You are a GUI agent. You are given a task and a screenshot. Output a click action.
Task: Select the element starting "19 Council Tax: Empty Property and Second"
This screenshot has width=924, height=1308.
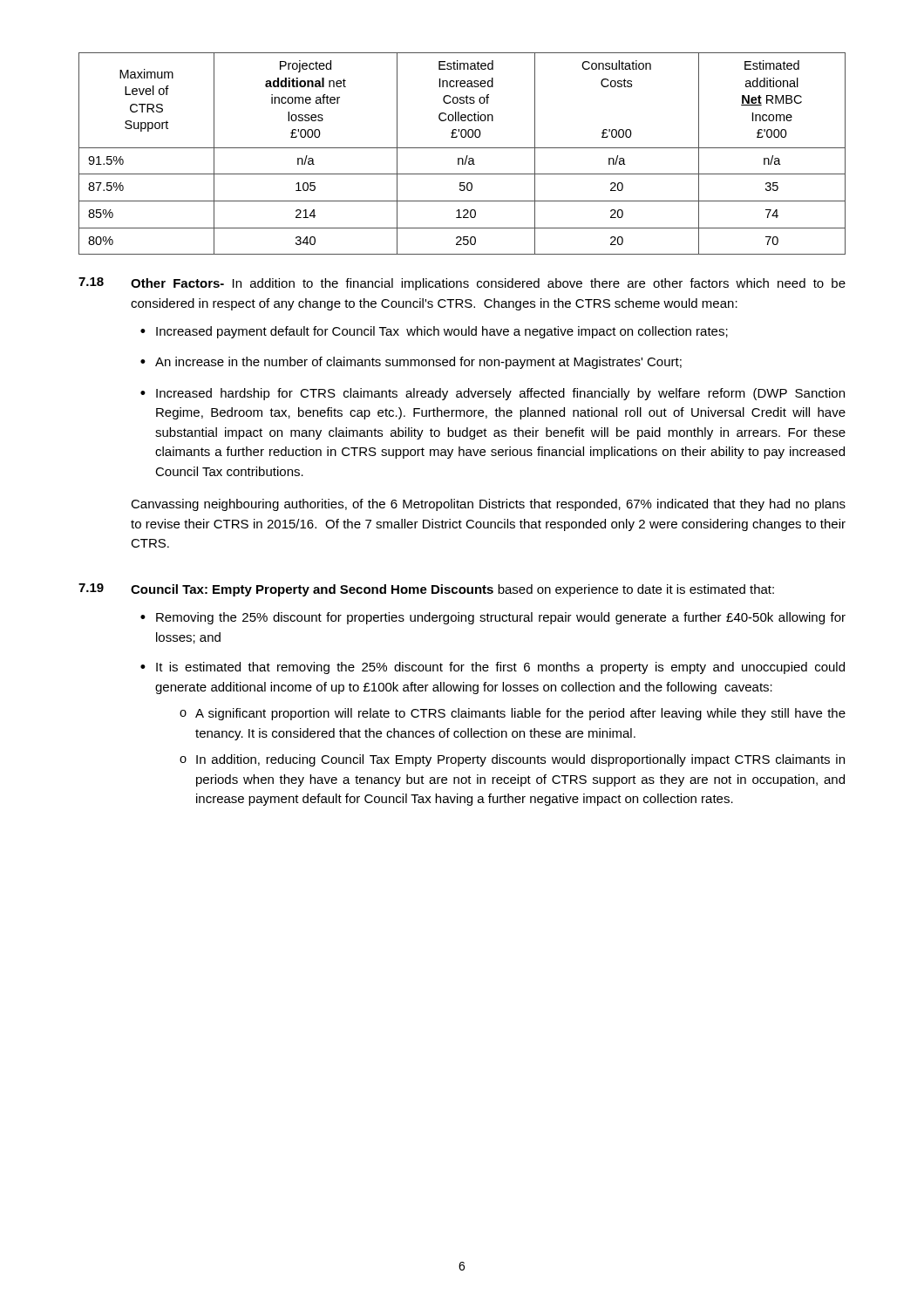[462, 703]
